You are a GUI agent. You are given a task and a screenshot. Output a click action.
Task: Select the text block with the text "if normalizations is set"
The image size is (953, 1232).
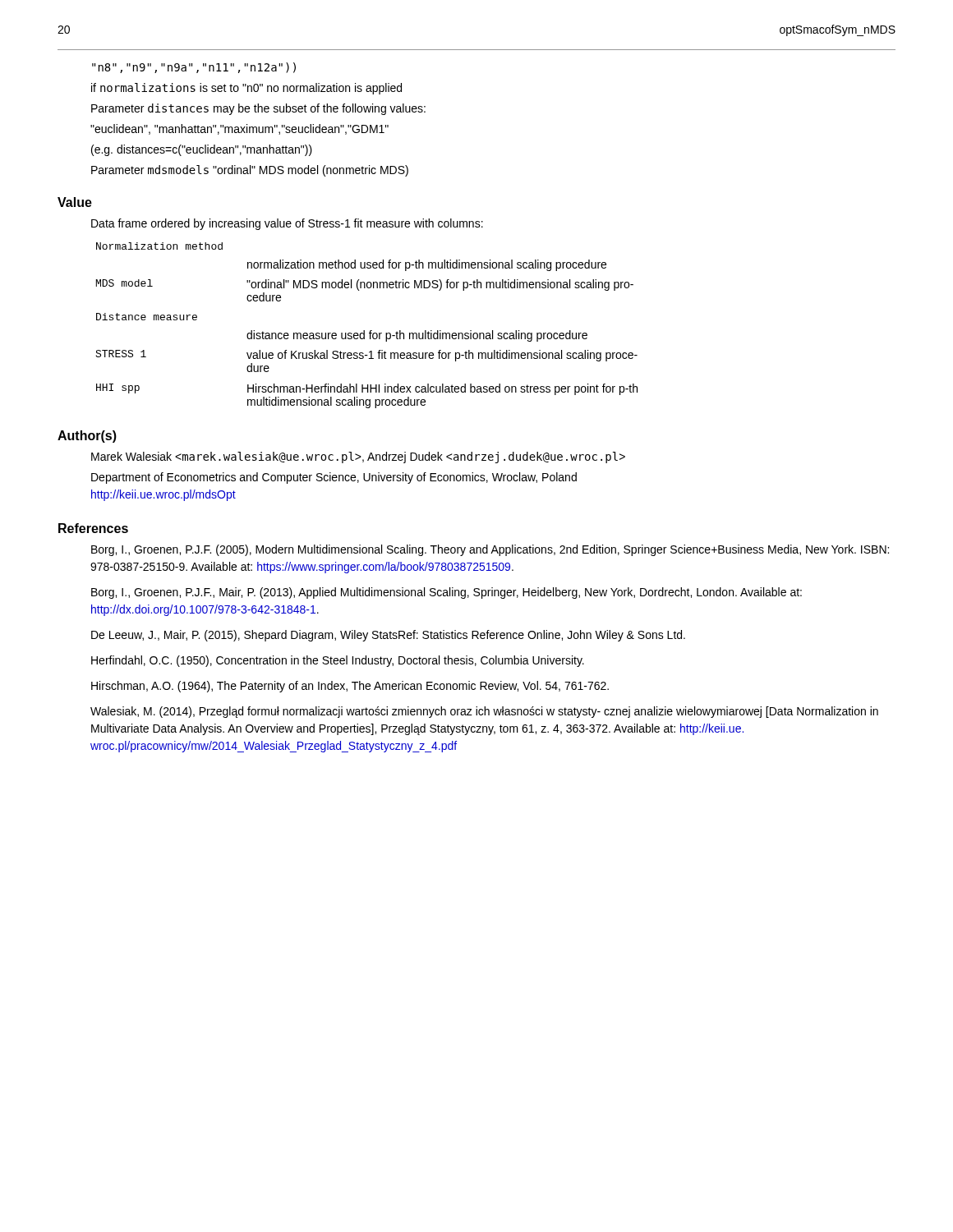pos(246,88)
